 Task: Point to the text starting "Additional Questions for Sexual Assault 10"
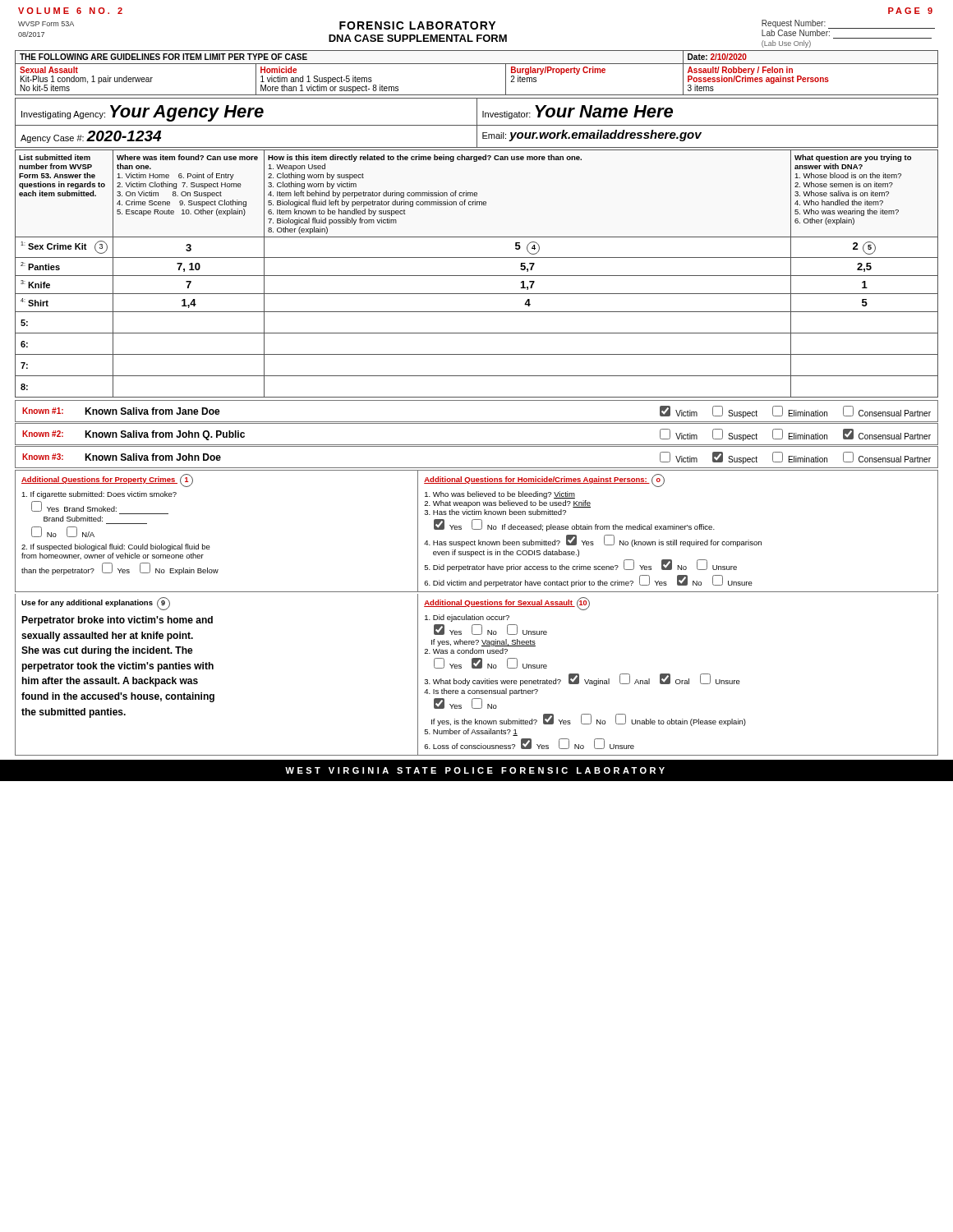pos(678,674)
